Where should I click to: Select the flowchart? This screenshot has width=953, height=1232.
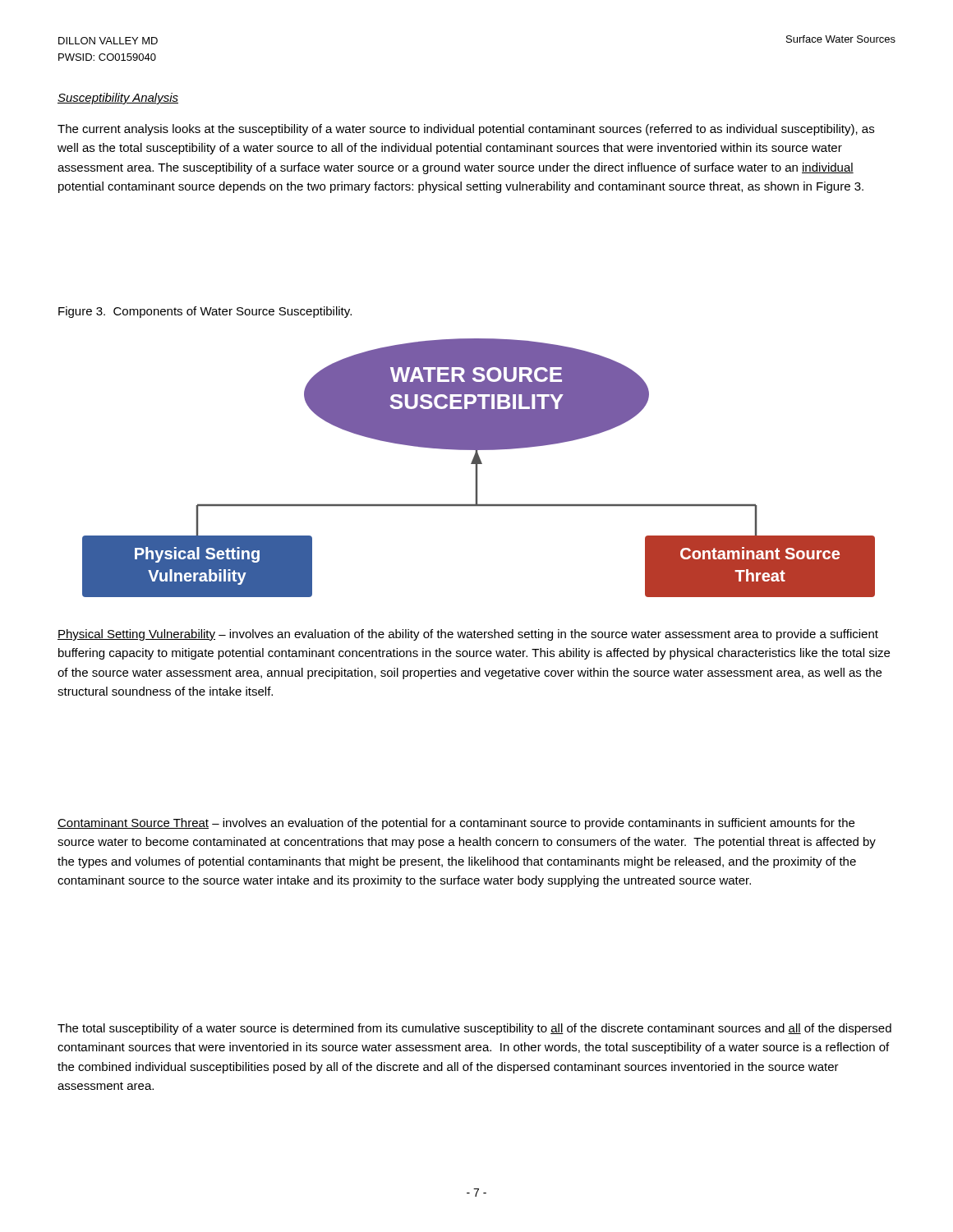click(x=476, y=468)
